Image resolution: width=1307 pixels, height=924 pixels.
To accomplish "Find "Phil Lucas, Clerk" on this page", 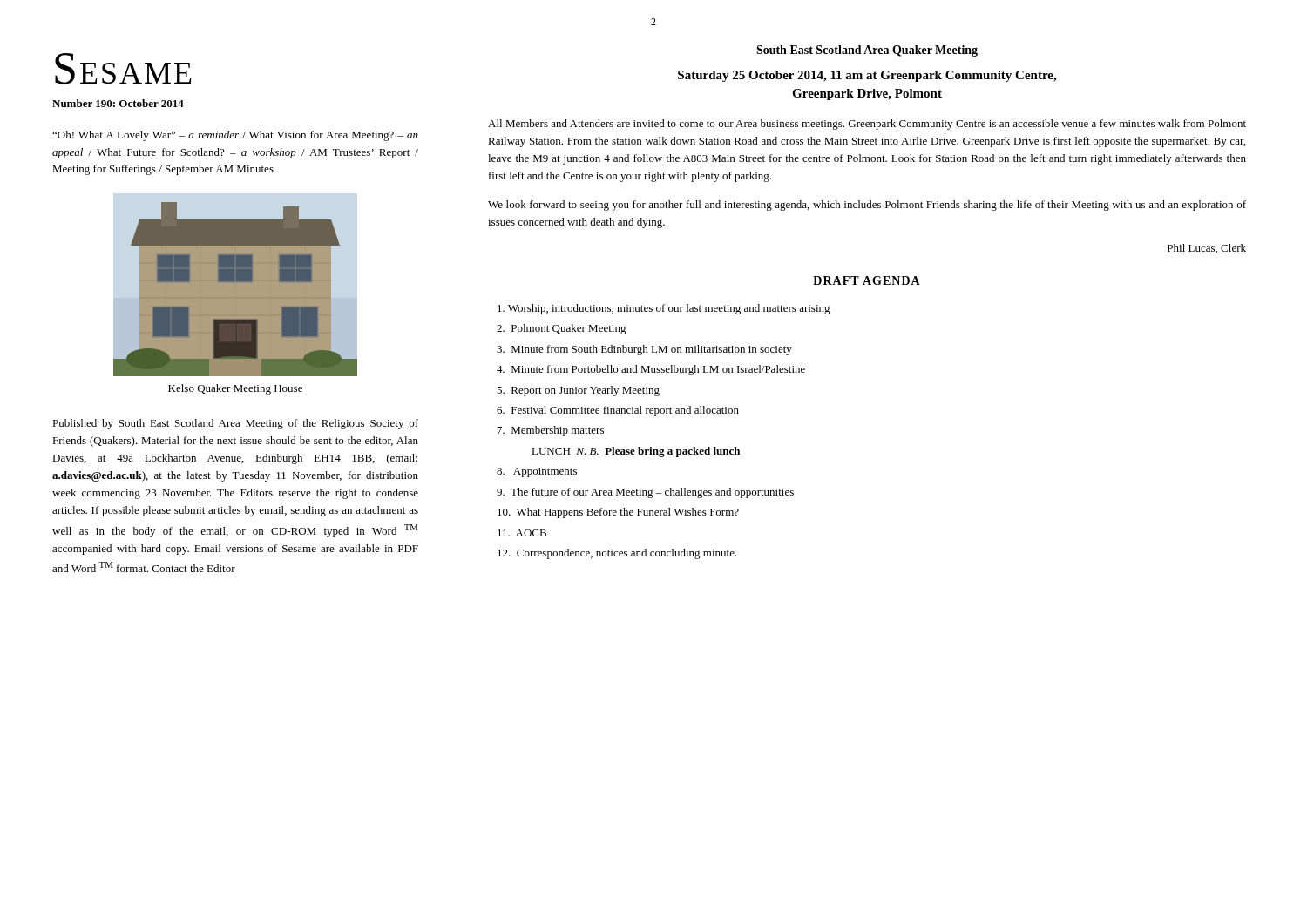I will [1206, 248].
